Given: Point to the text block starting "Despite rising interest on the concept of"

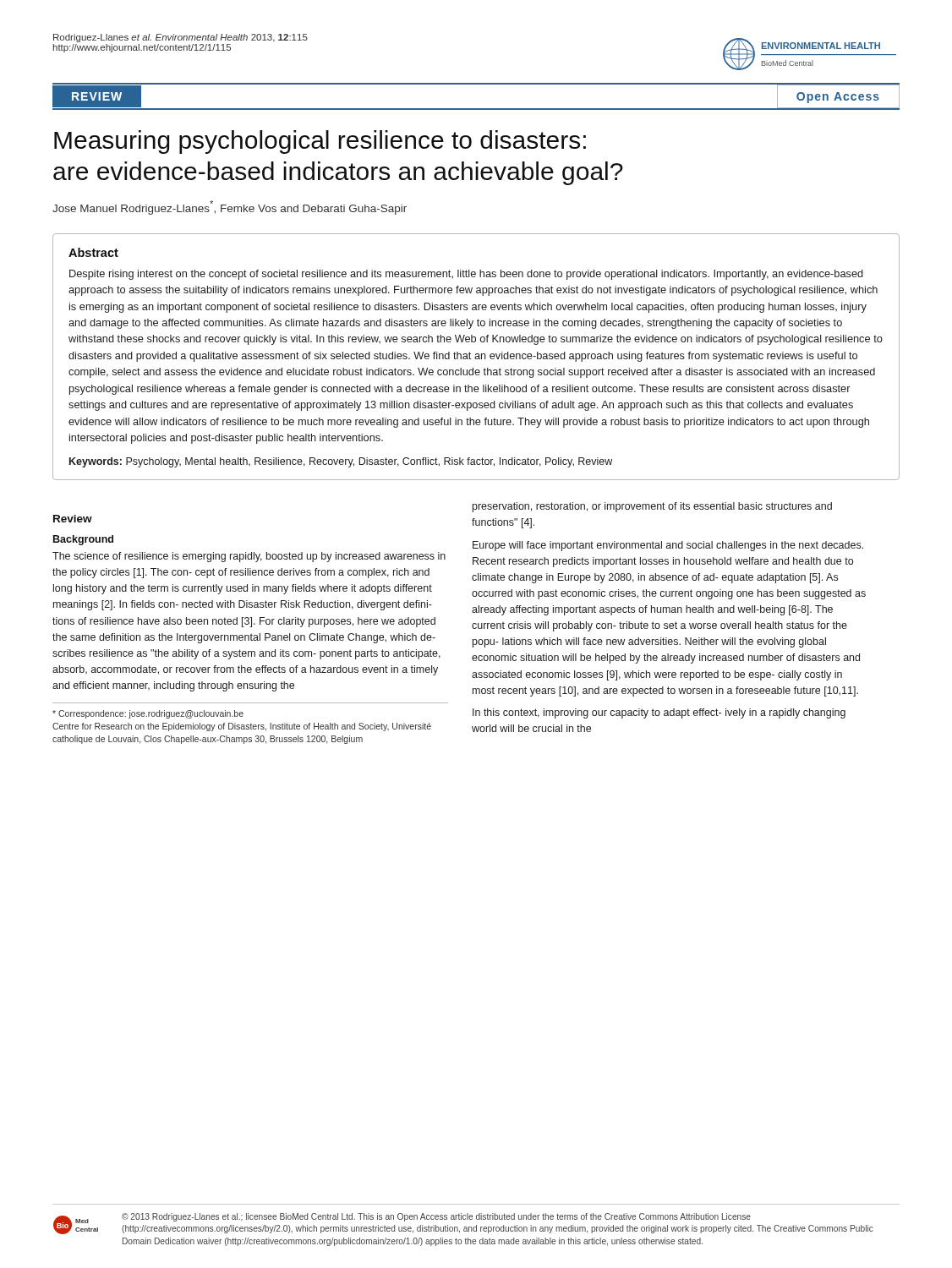Looking at the screenshot, I should [x=476, y=355].
